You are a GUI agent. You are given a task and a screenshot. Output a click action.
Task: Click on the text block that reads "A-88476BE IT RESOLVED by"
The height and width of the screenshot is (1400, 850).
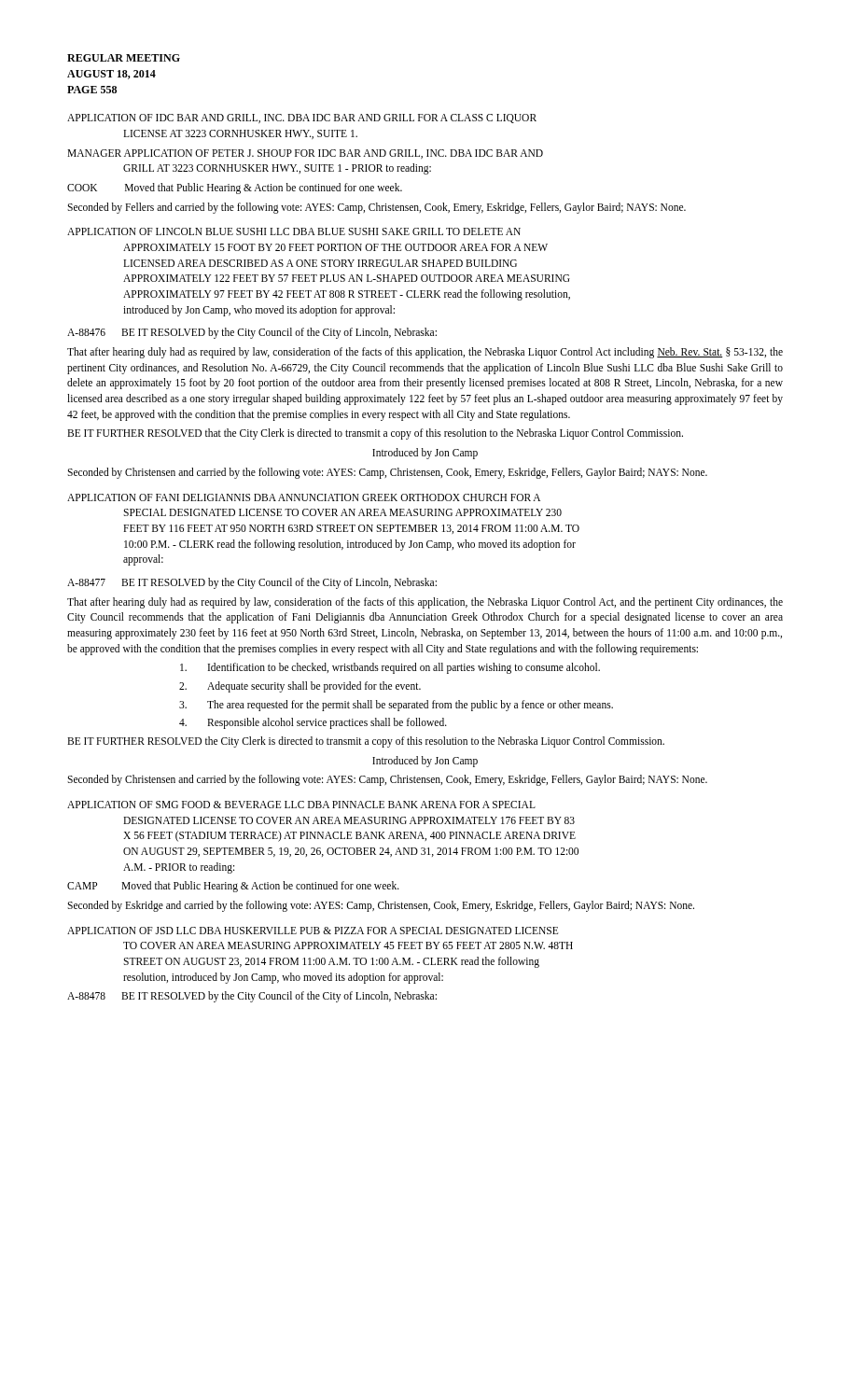(425, 403)
